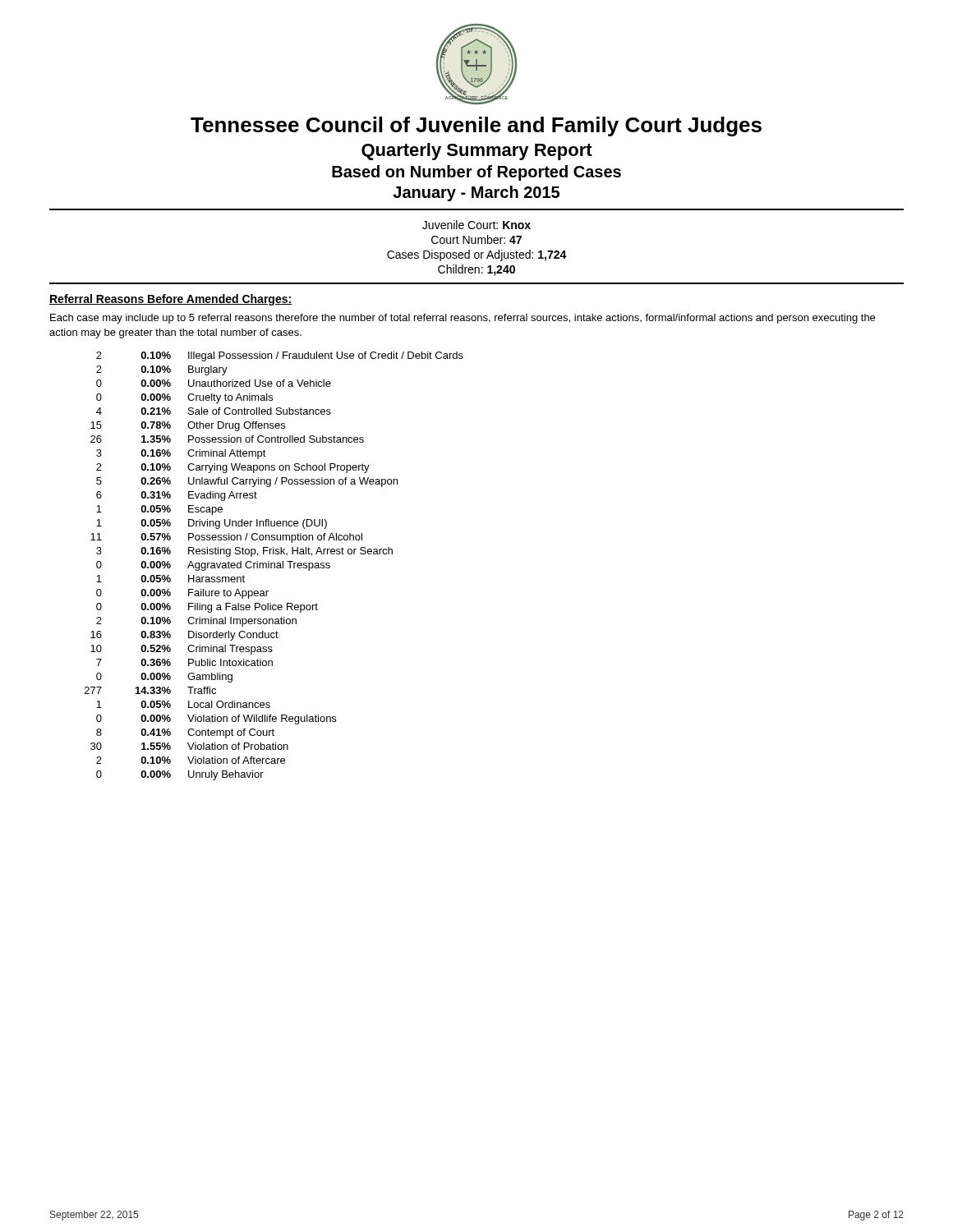The image size is (953, 1232).
Task: Find the logo
Action: [x=476, y=54]
